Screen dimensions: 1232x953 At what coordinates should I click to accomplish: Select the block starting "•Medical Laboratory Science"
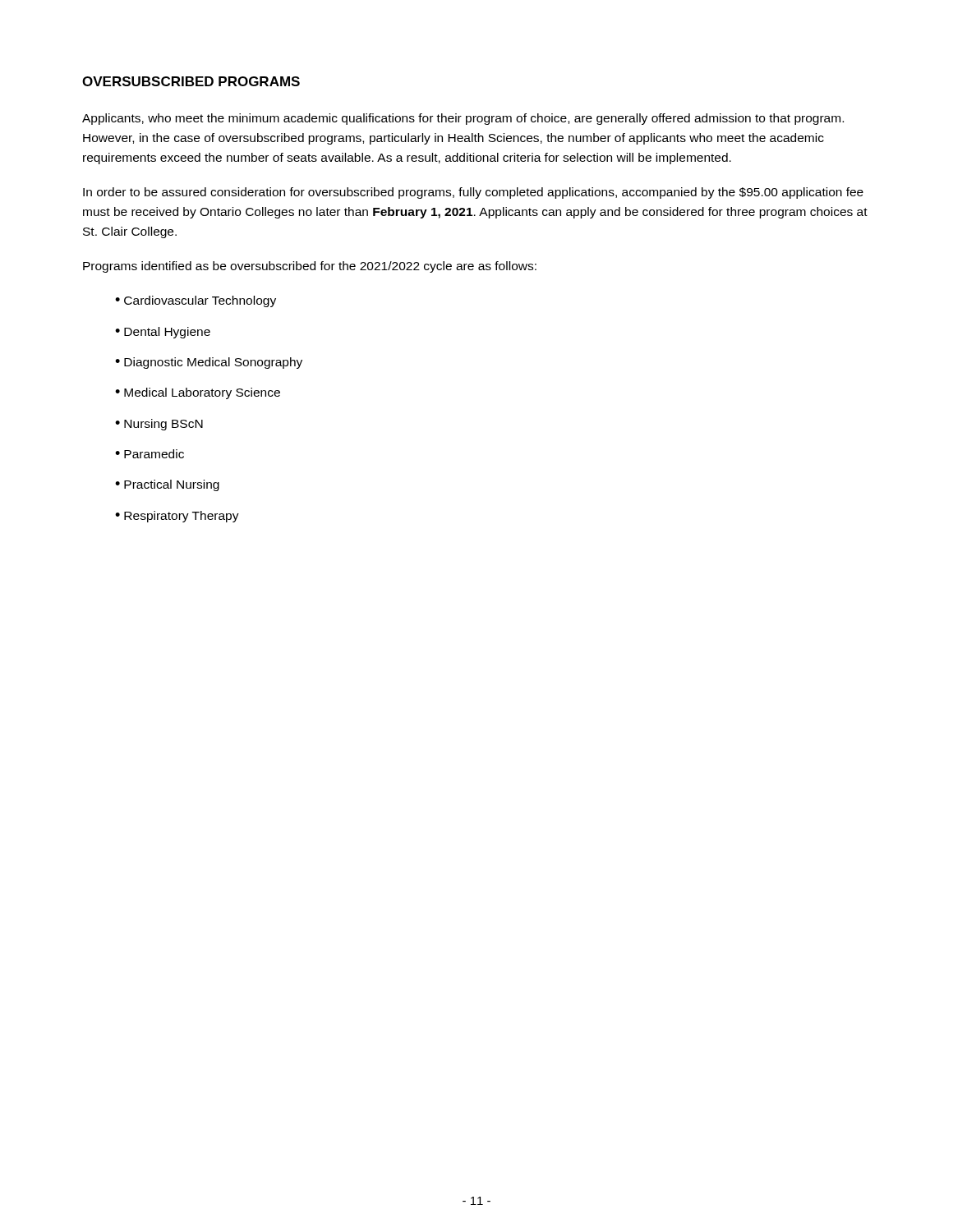coord(198,393)
